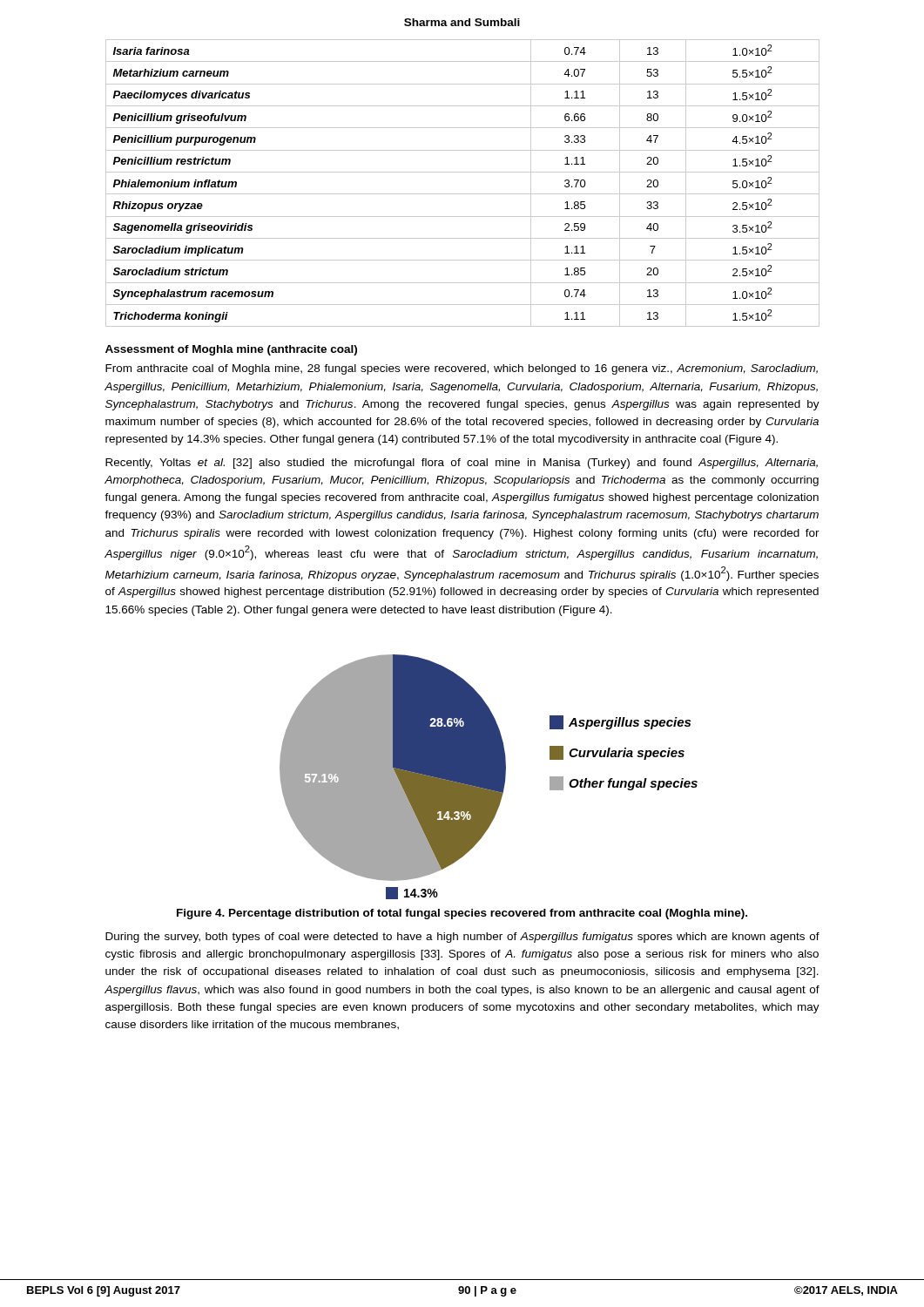Viewport: 924px width, 1307px height.
Task: Locate the caption that opens with "Figure 4. Percentage distribution"
Action: click(x=462, y=913)
